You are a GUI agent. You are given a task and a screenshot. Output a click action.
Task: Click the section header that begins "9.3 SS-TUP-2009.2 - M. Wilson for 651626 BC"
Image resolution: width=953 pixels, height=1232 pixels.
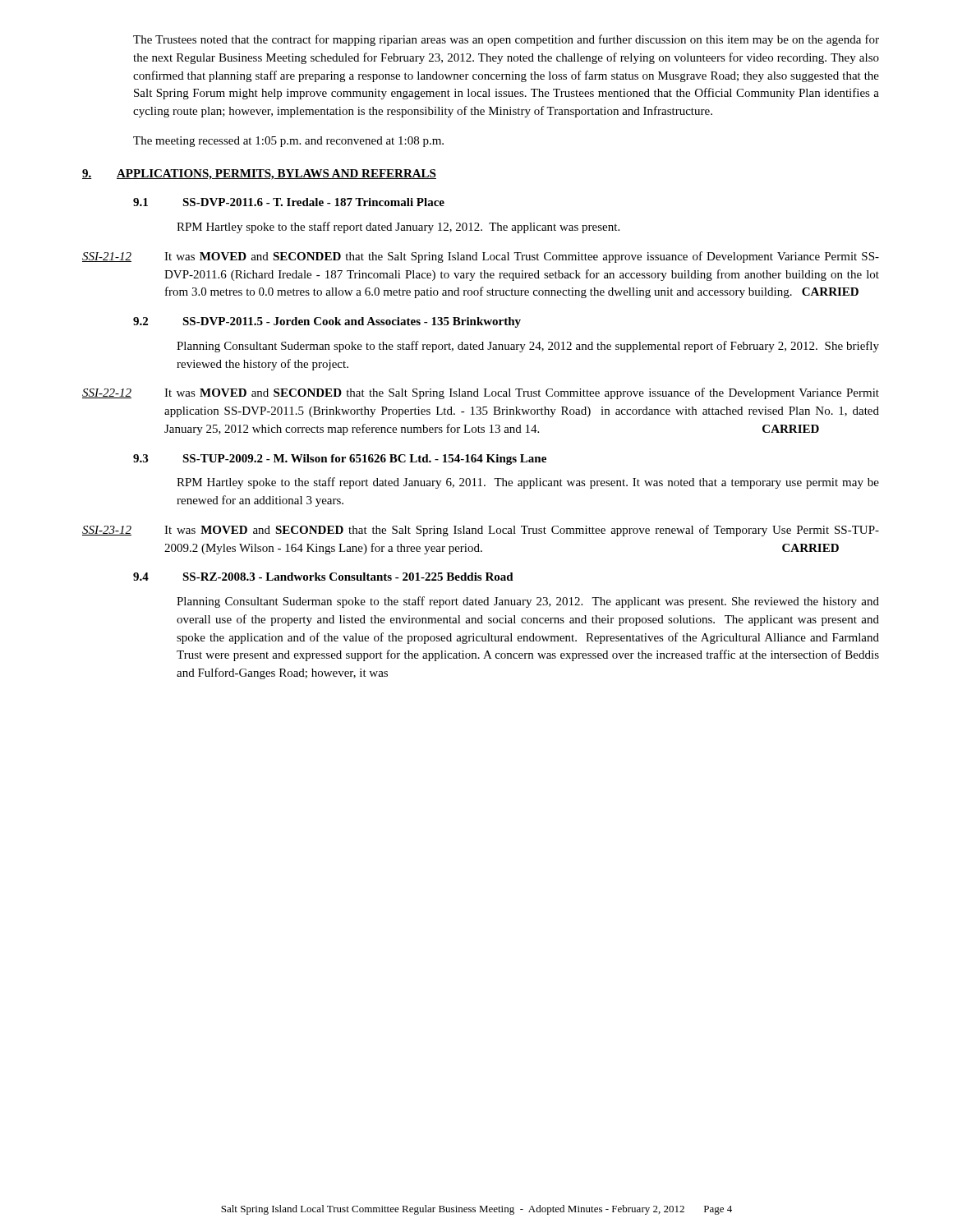pos(340,459)
